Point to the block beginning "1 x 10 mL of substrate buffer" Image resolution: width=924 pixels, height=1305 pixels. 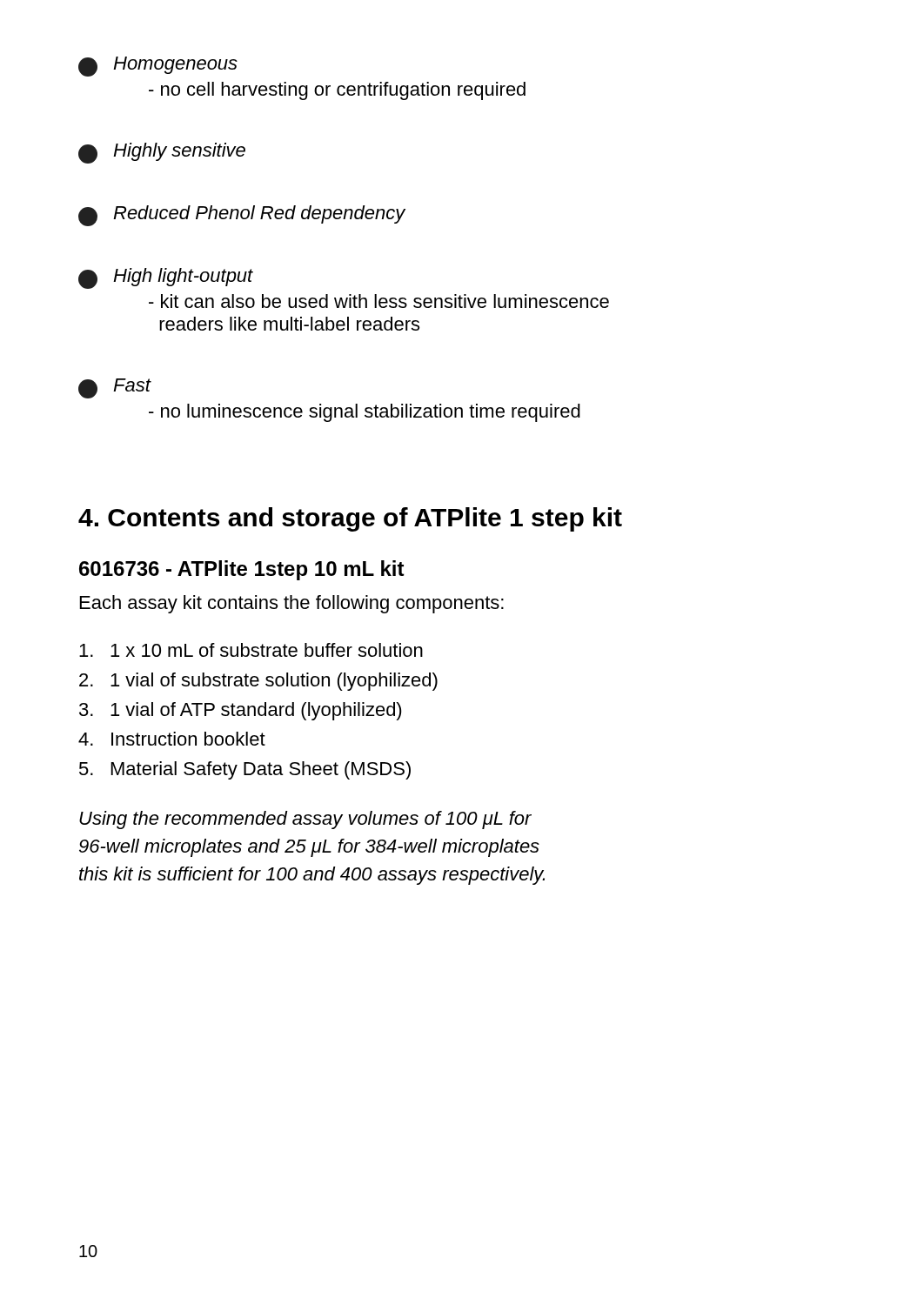[267, 651]
